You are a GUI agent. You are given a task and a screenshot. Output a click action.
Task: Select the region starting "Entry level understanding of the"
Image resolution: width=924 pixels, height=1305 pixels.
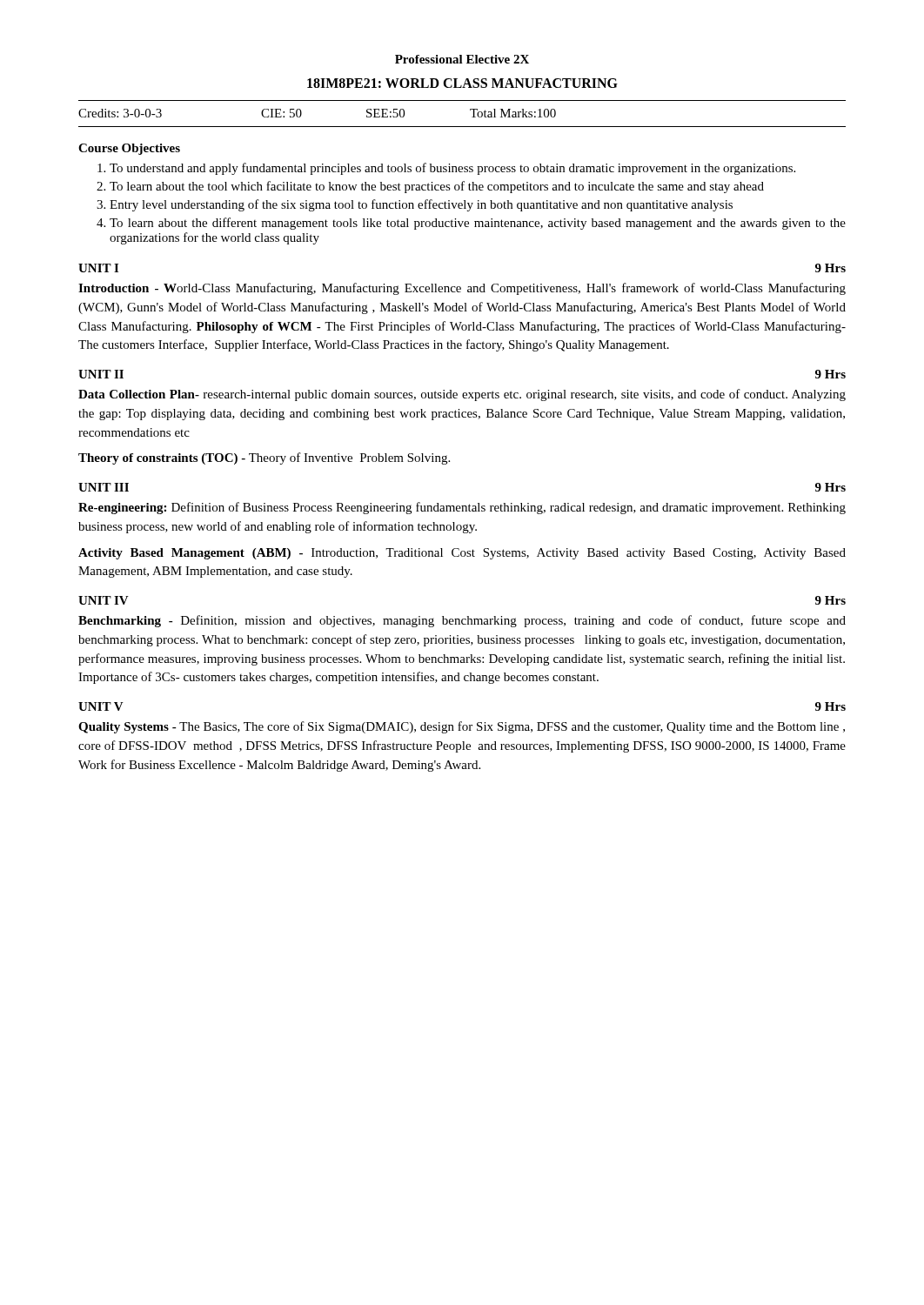click(x=421, y=204)
